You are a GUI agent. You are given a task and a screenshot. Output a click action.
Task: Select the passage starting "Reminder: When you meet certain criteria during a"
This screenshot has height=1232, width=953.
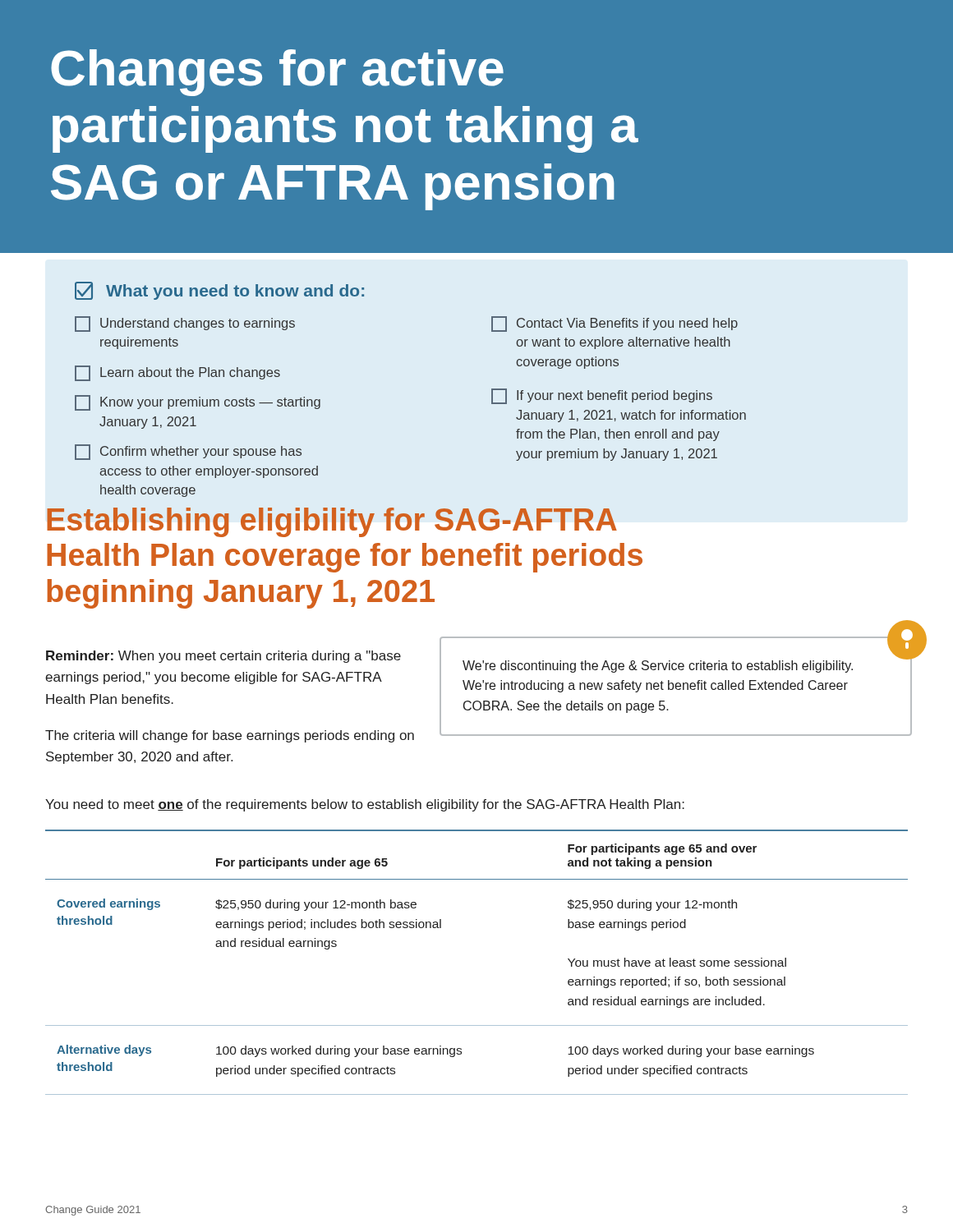(223, 657)
